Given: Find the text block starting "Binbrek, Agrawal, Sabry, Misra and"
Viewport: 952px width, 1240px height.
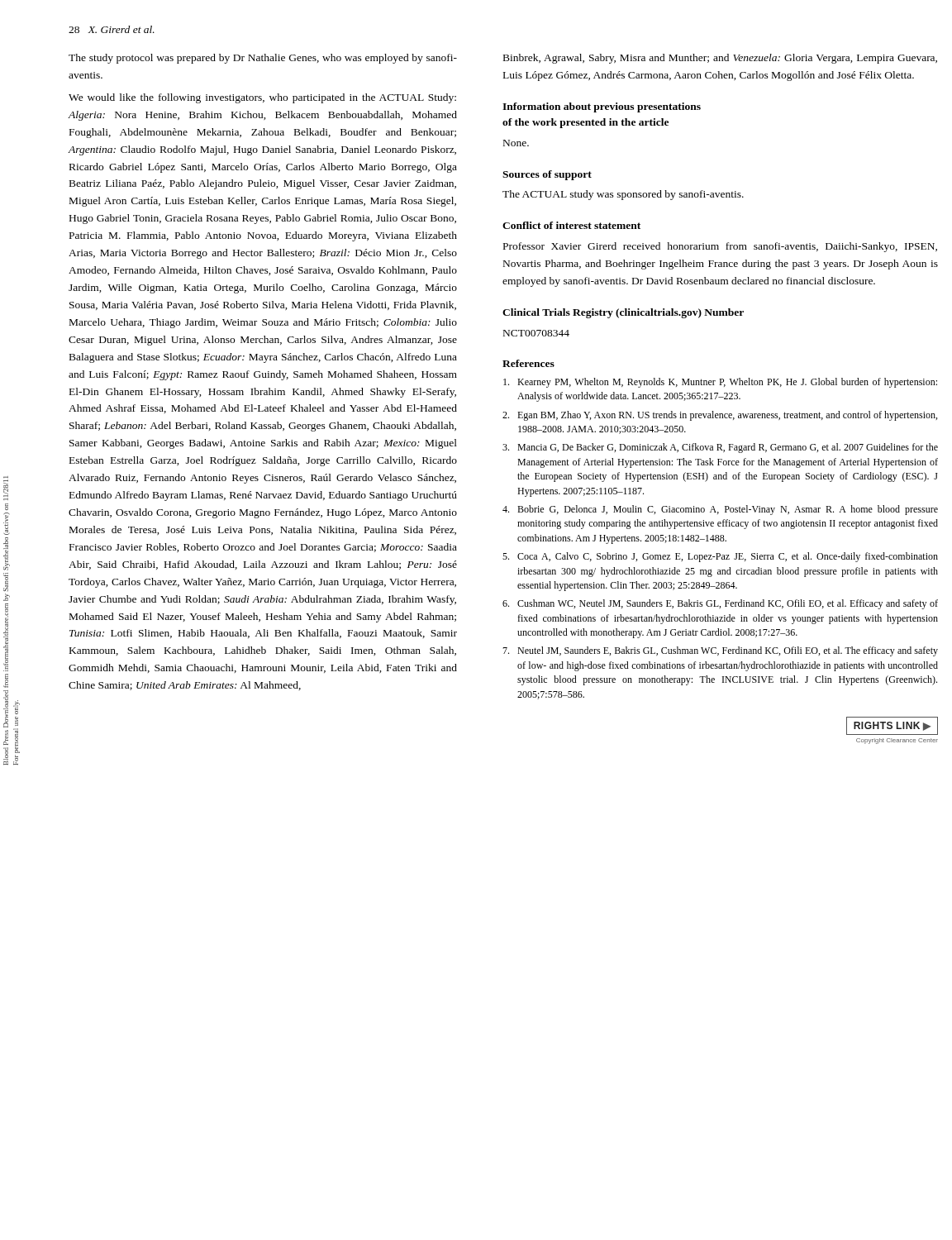Looking at the screenshot, I should point(720,67).
